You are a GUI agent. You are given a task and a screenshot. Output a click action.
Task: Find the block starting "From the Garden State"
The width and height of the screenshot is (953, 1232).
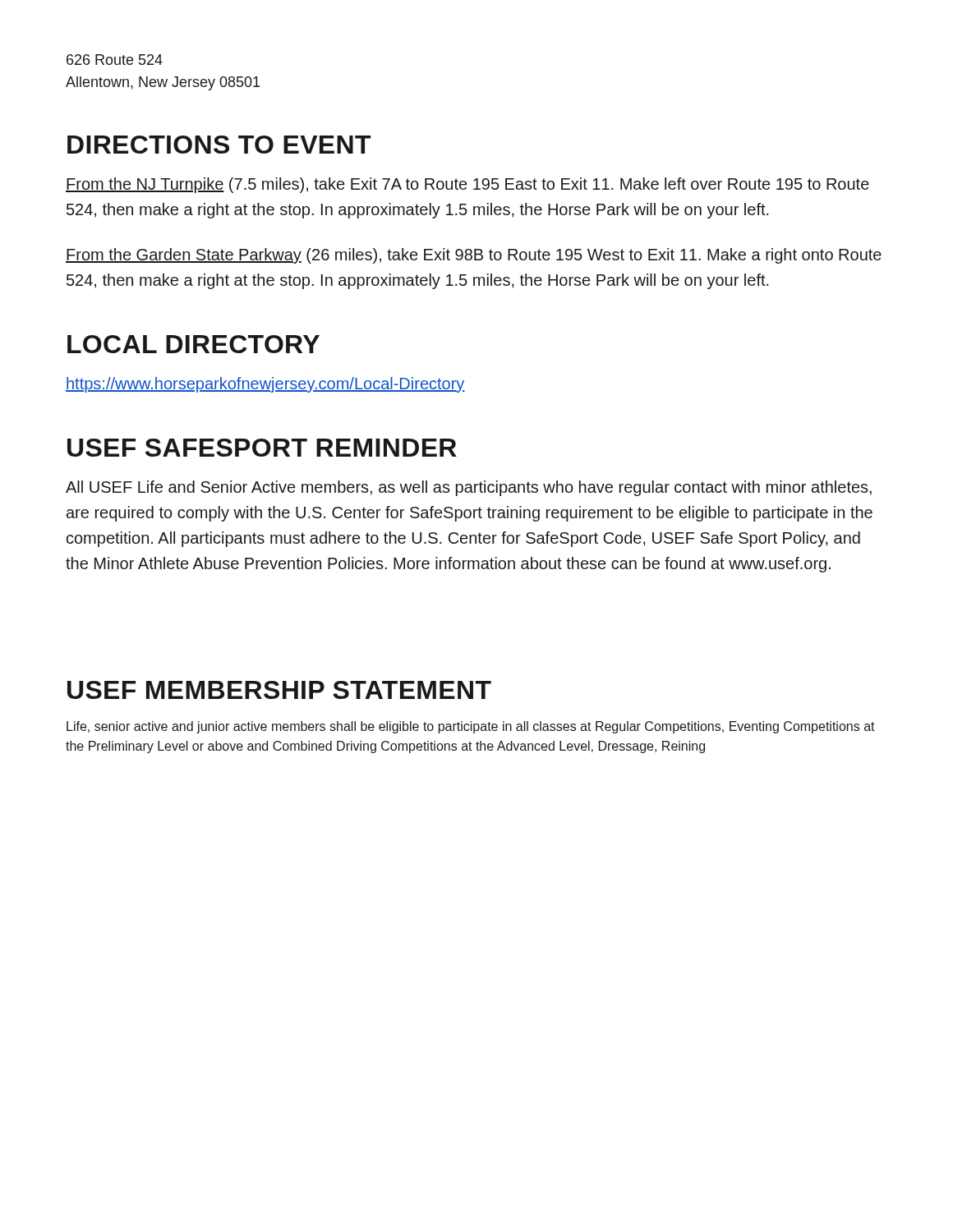474,267
